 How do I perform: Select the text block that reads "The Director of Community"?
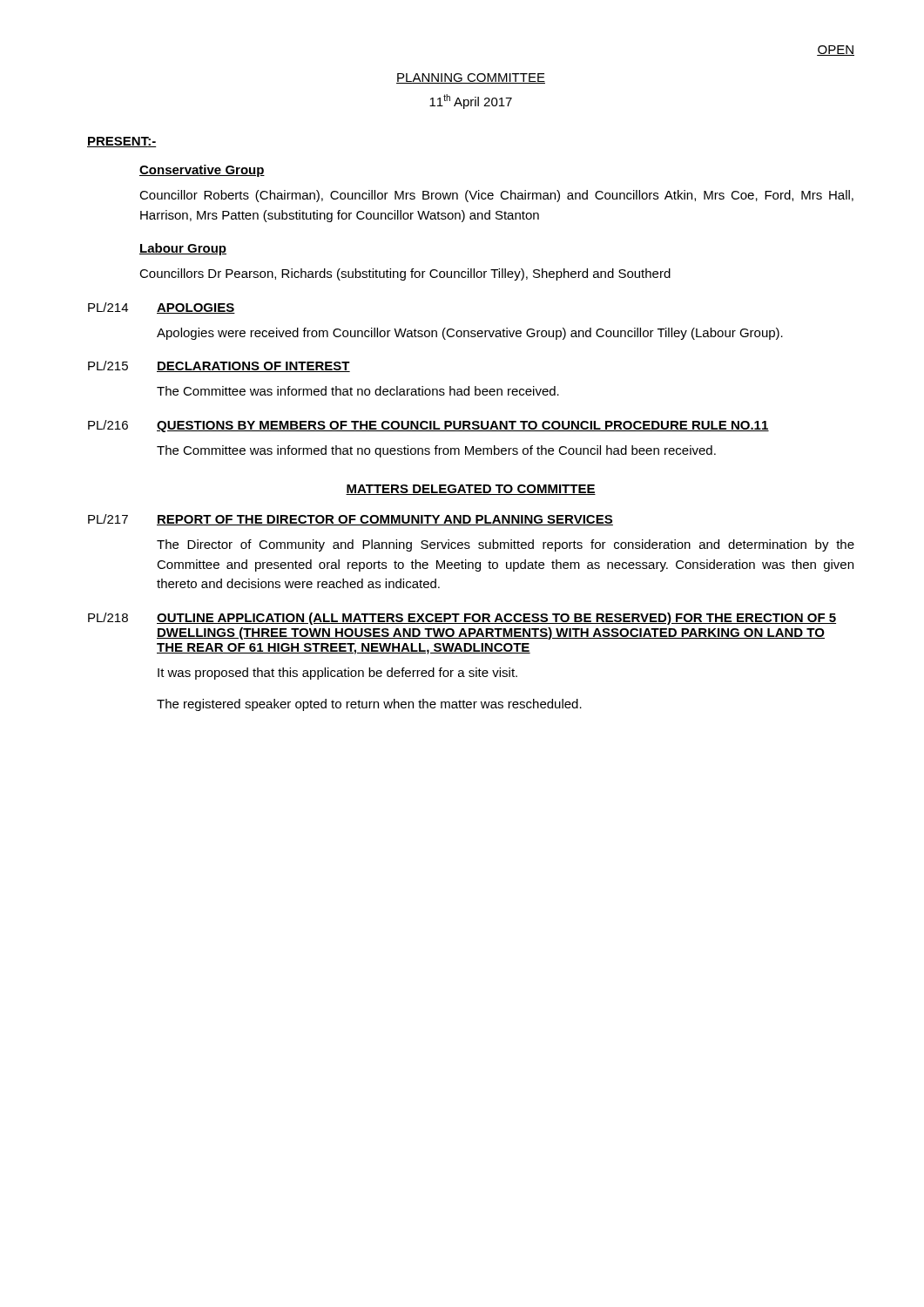click(x=506, y=564)
